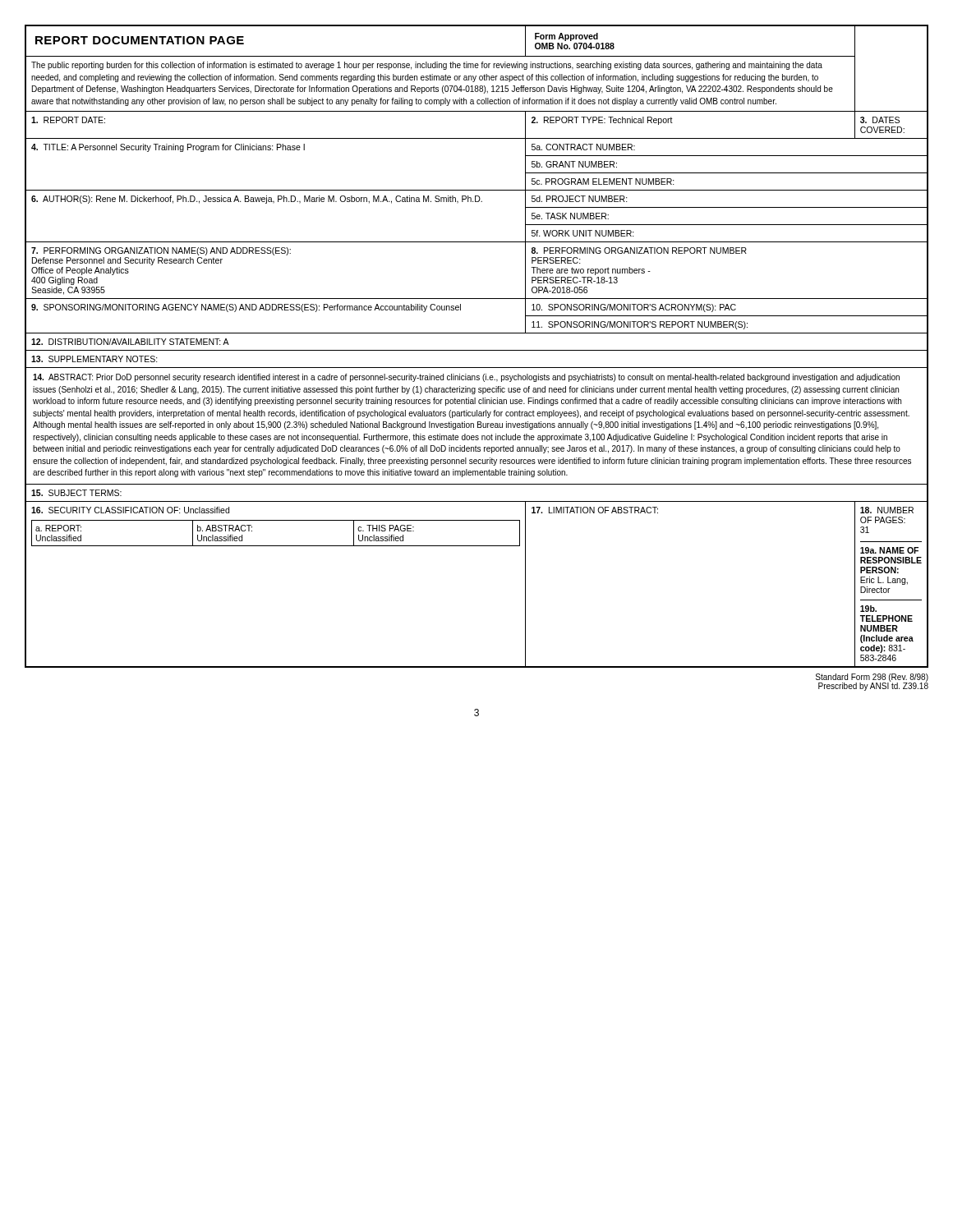This screenshot has height=1232, width=953.
Task: Find "REPORT DATE:" on this page
Action: (69, 120)
